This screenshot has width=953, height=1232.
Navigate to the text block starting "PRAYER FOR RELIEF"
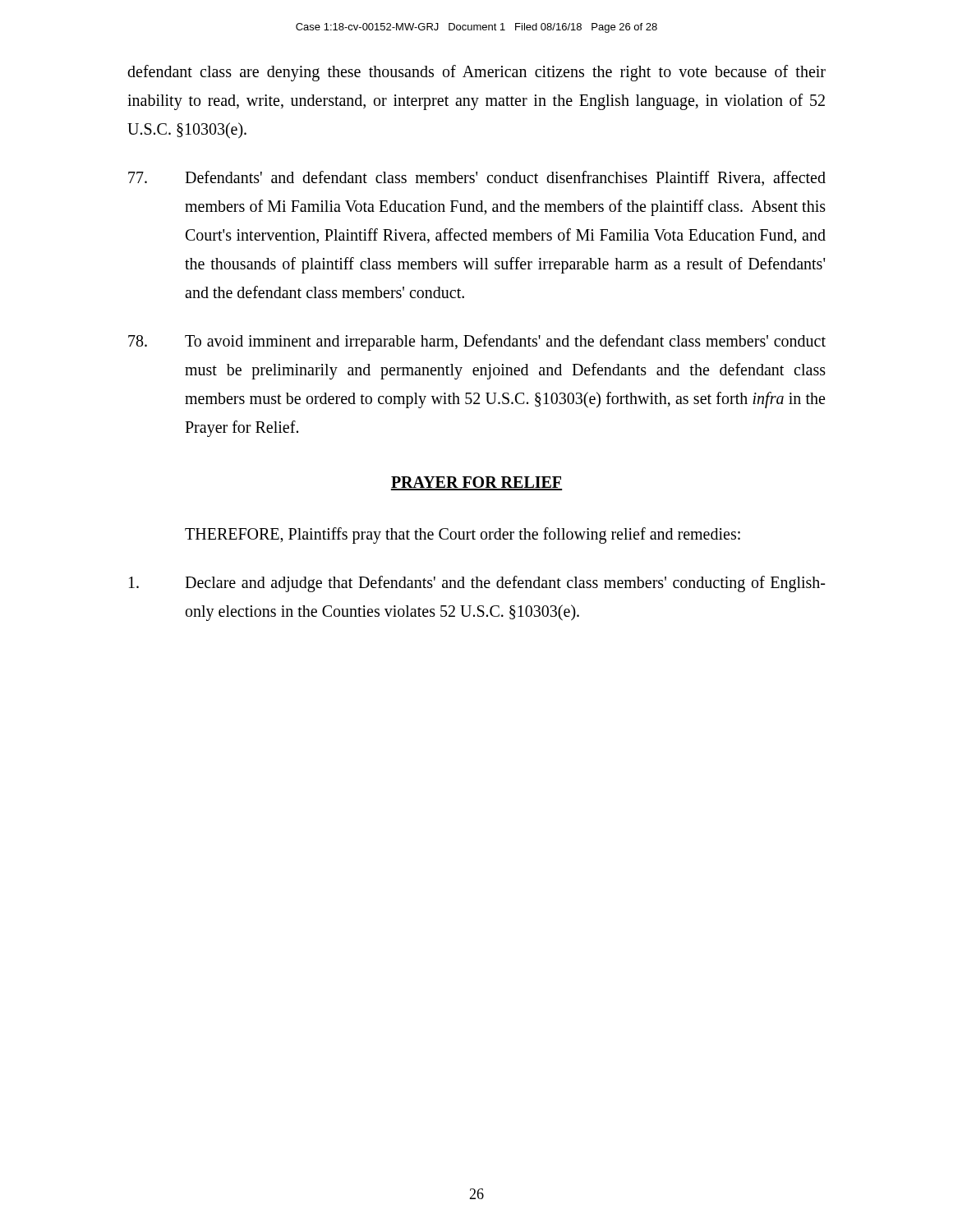tap(476, 482)
